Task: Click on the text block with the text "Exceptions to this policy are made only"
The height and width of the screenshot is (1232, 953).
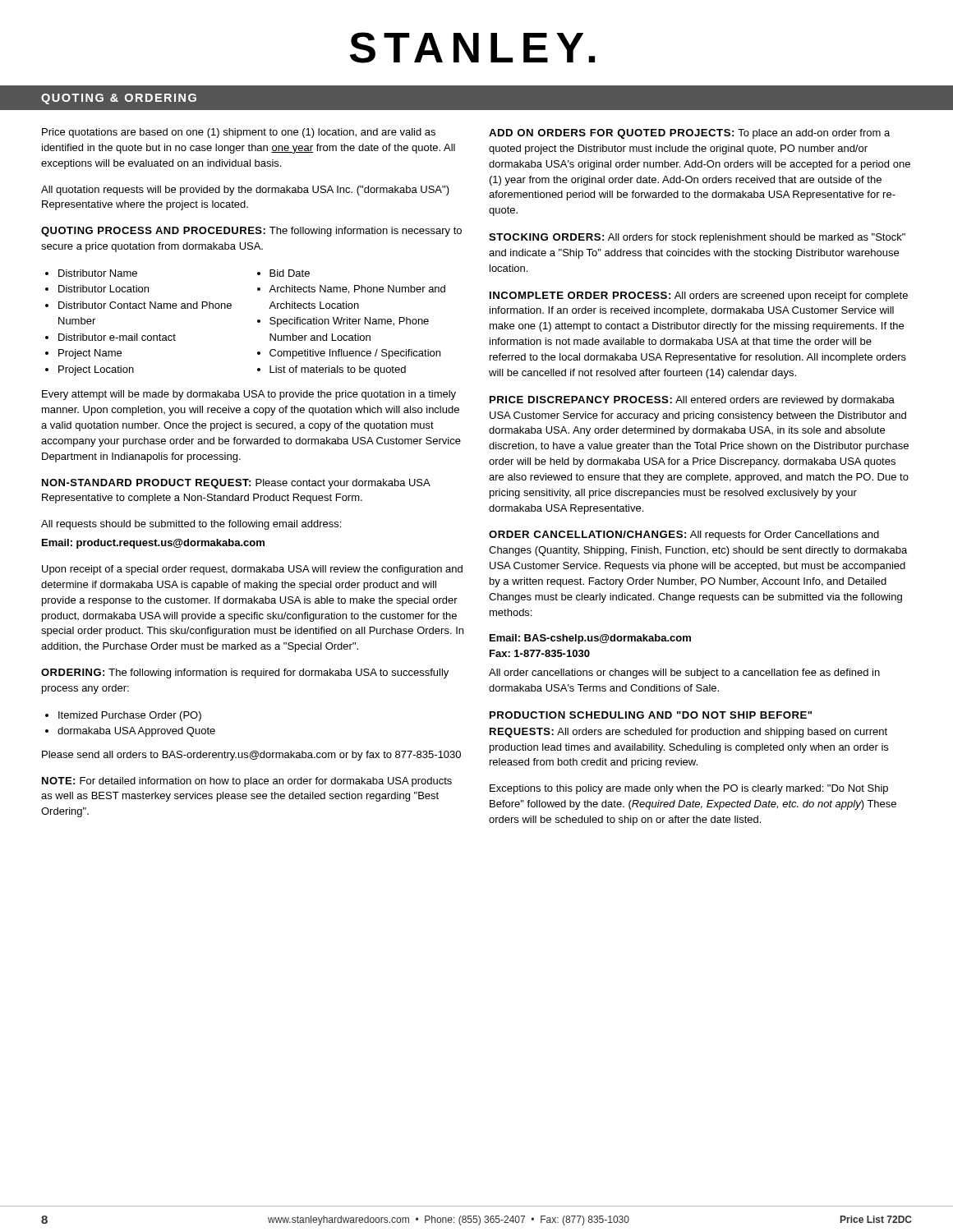Action: [693, 804]
